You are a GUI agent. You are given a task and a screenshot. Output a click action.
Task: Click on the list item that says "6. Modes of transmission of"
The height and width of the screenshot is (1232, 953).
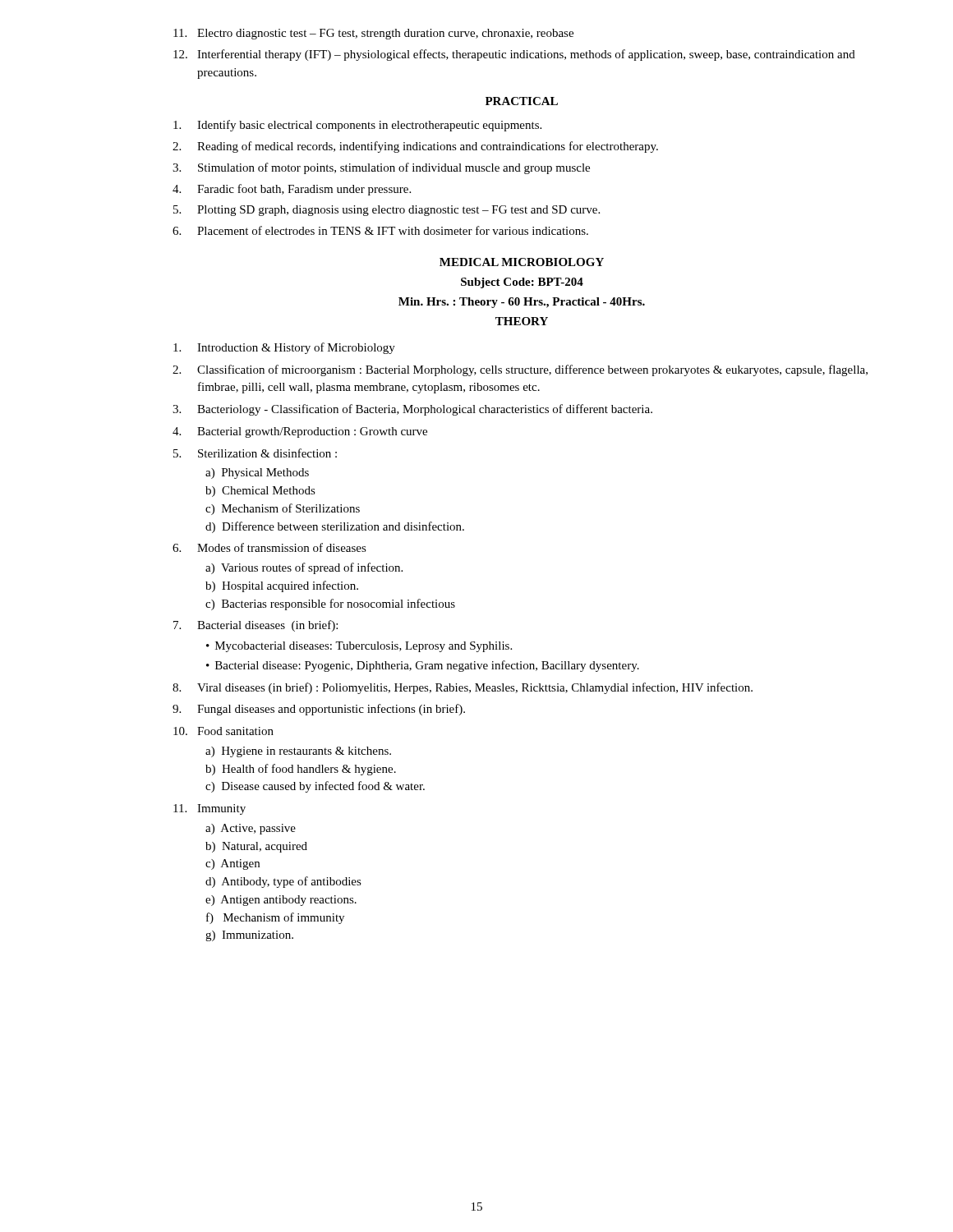point(314,576)
